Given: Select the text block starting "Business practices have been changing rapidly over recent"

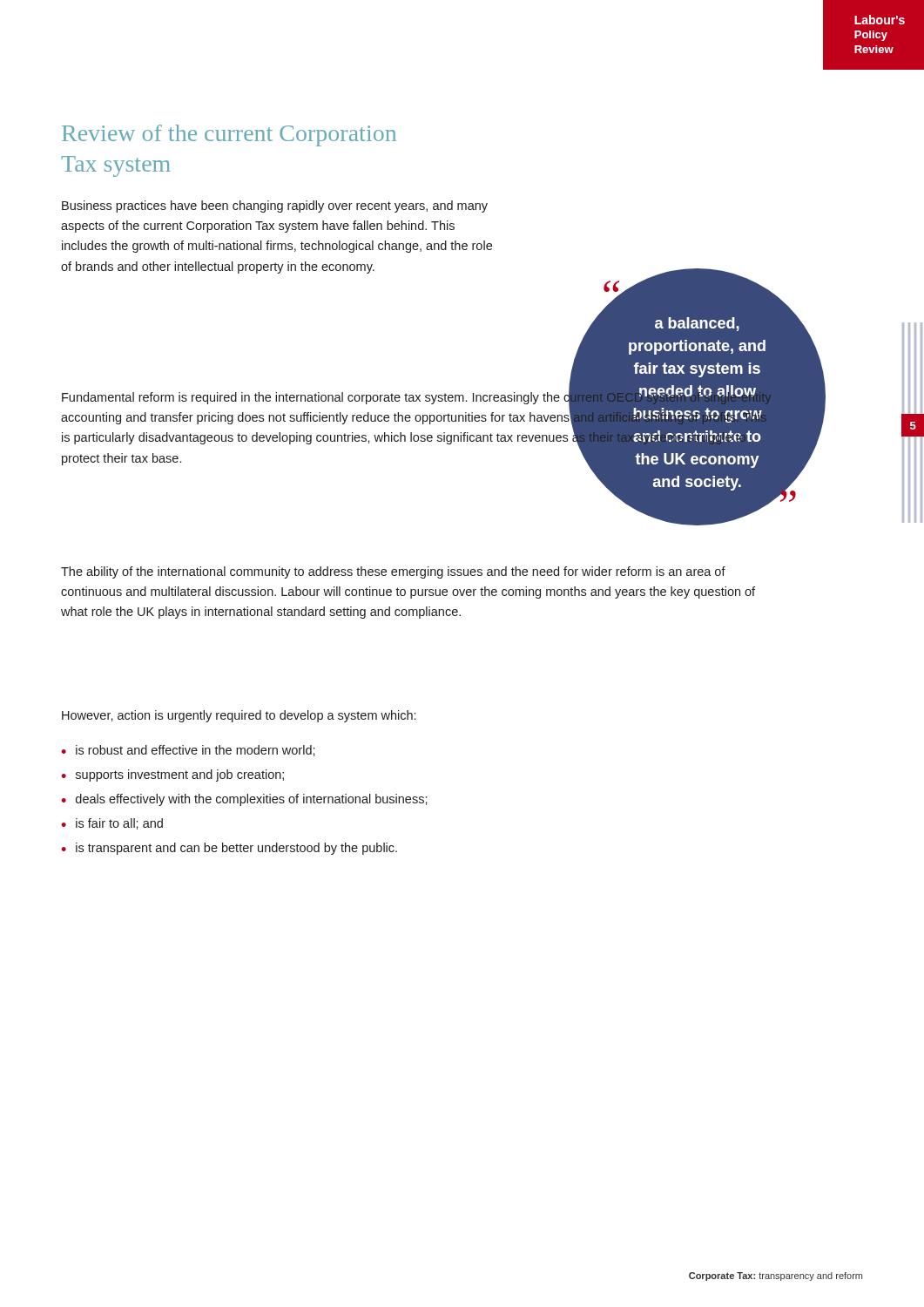Looking at the screenshot, I should [x=279, y=236].
